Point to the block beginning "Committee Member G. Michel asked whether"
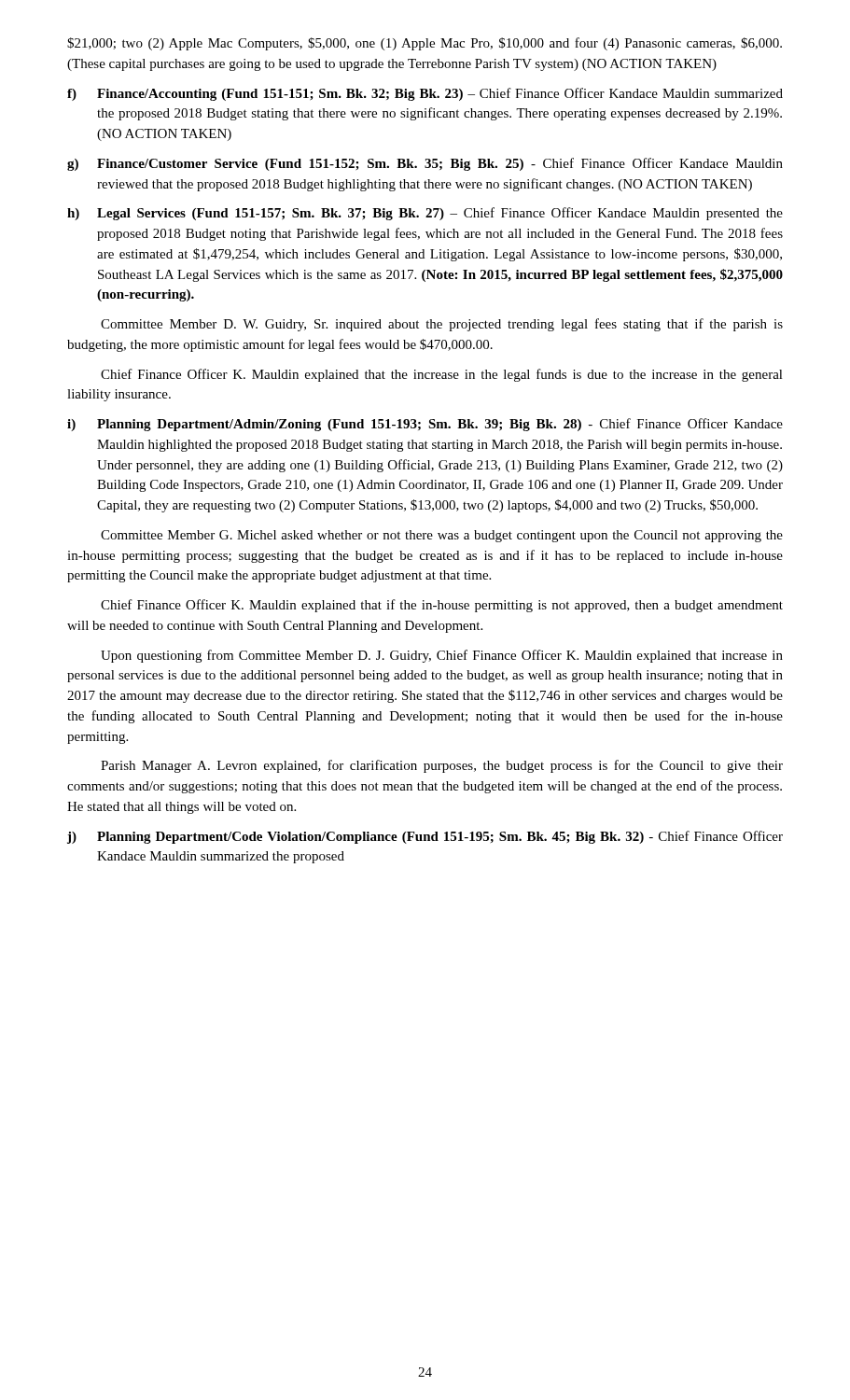 pos(425,555)
